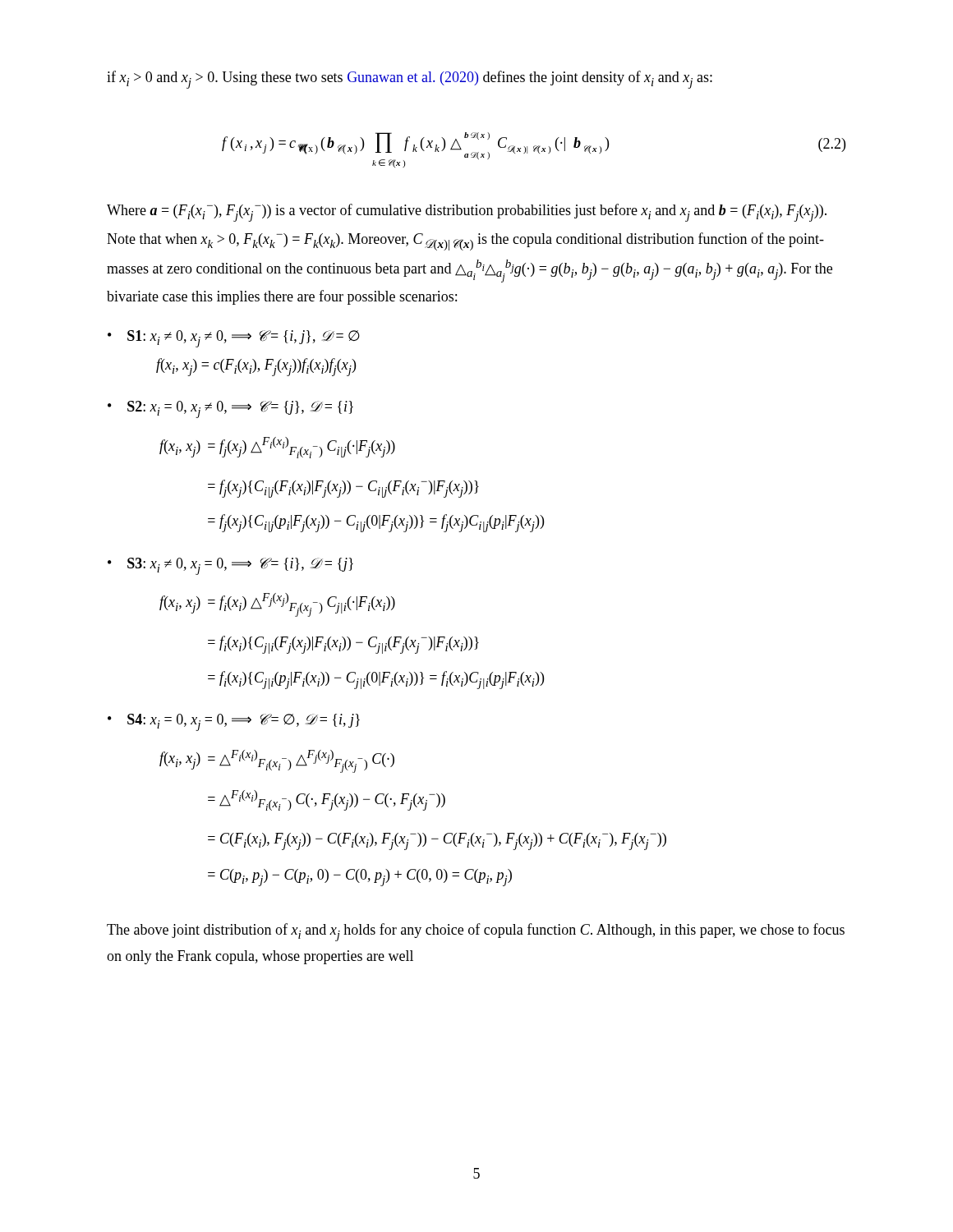Click the formula that begins "f(xi, xj) = fj(xj) △Fi(xi)Fi(xi−) Ci|j(·|Fj(xj))"
The width and height of the screenshot is (953, 1232).
pyautogui.click(x=352, y=483)
